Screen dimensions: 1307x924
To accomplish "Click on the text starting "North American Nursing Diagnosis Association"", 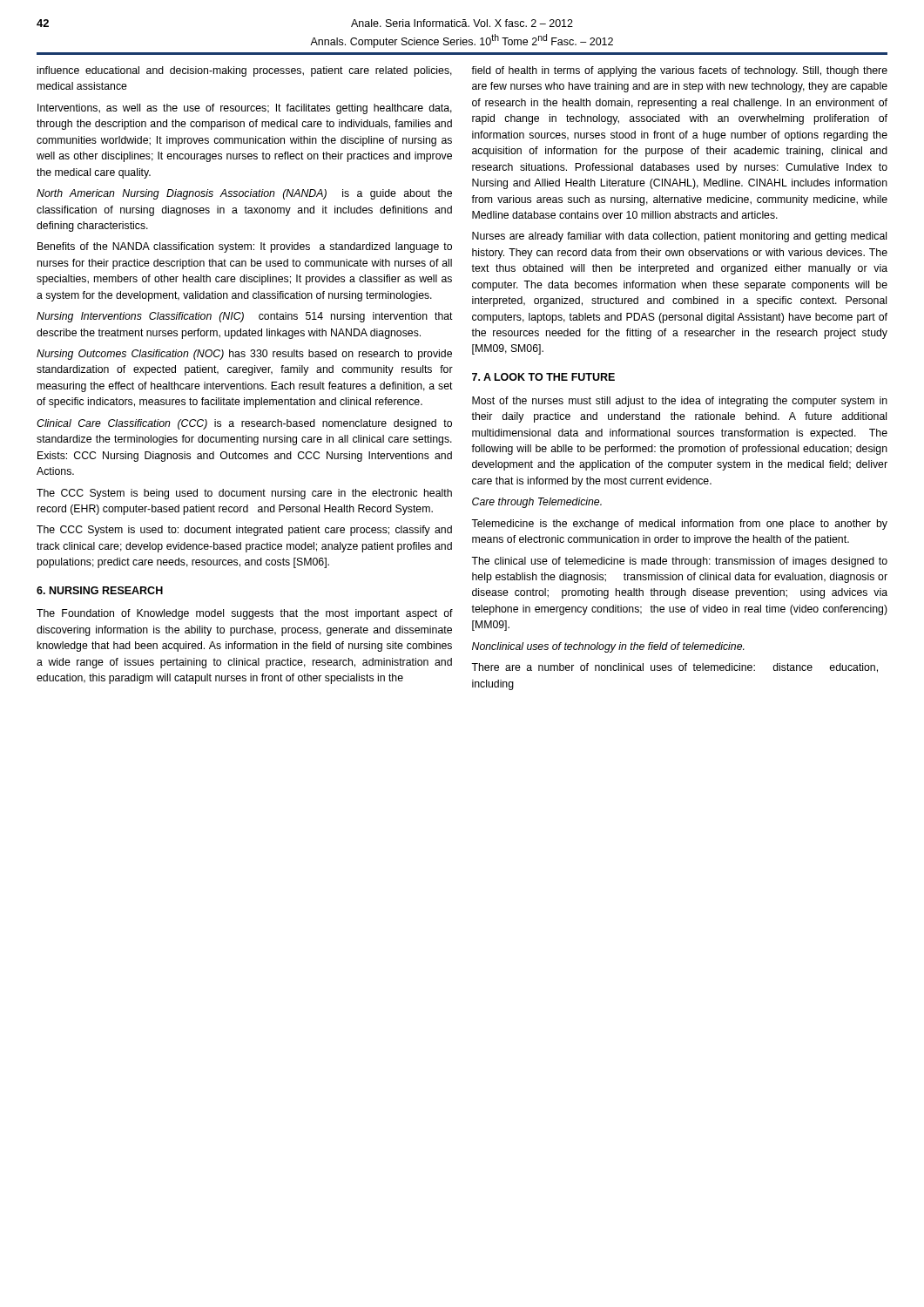I will tap(244, 210).
